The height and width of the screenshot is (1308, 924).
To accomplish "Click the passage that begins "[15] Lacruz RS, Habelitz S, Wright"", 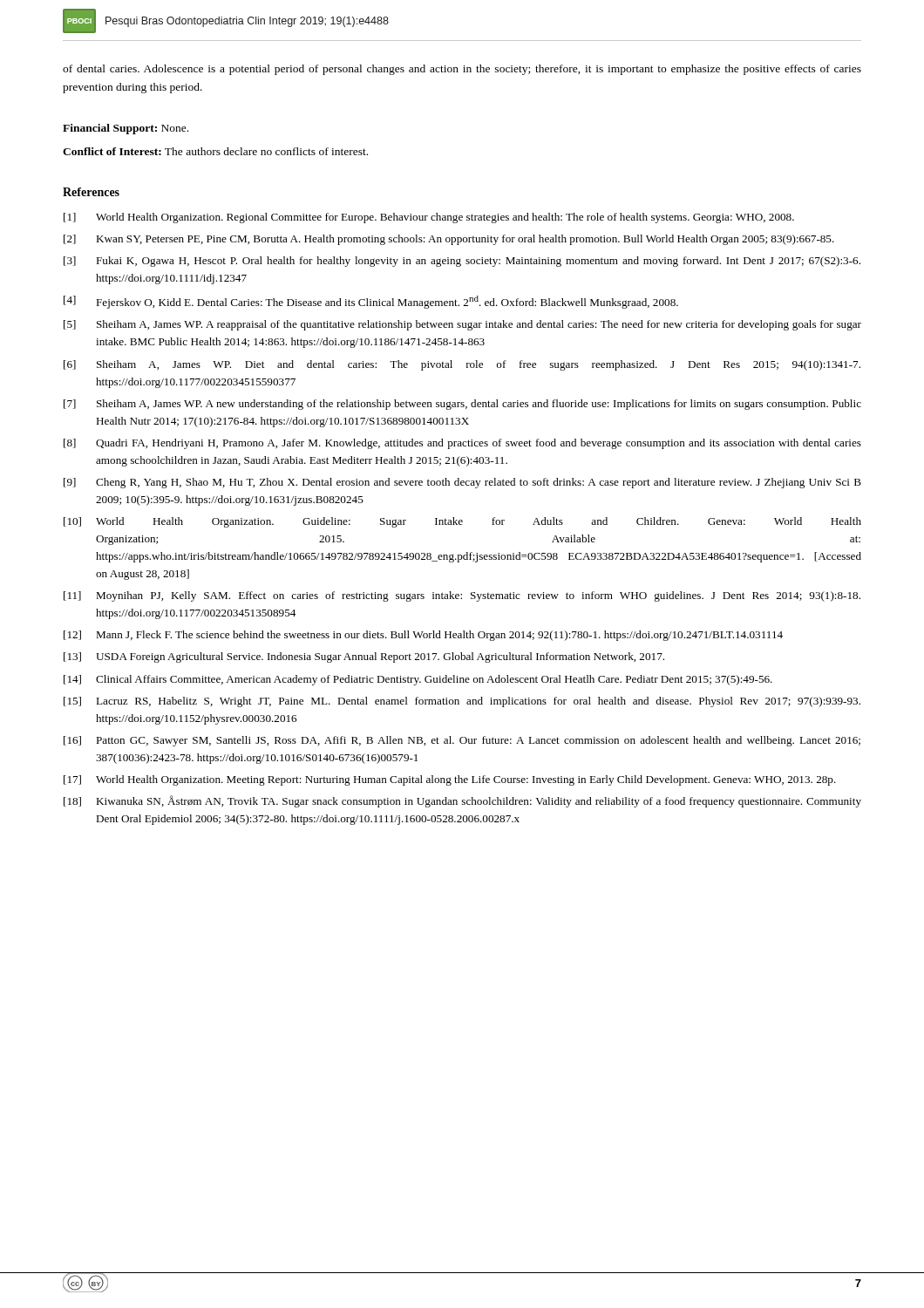I will point(462,710).
